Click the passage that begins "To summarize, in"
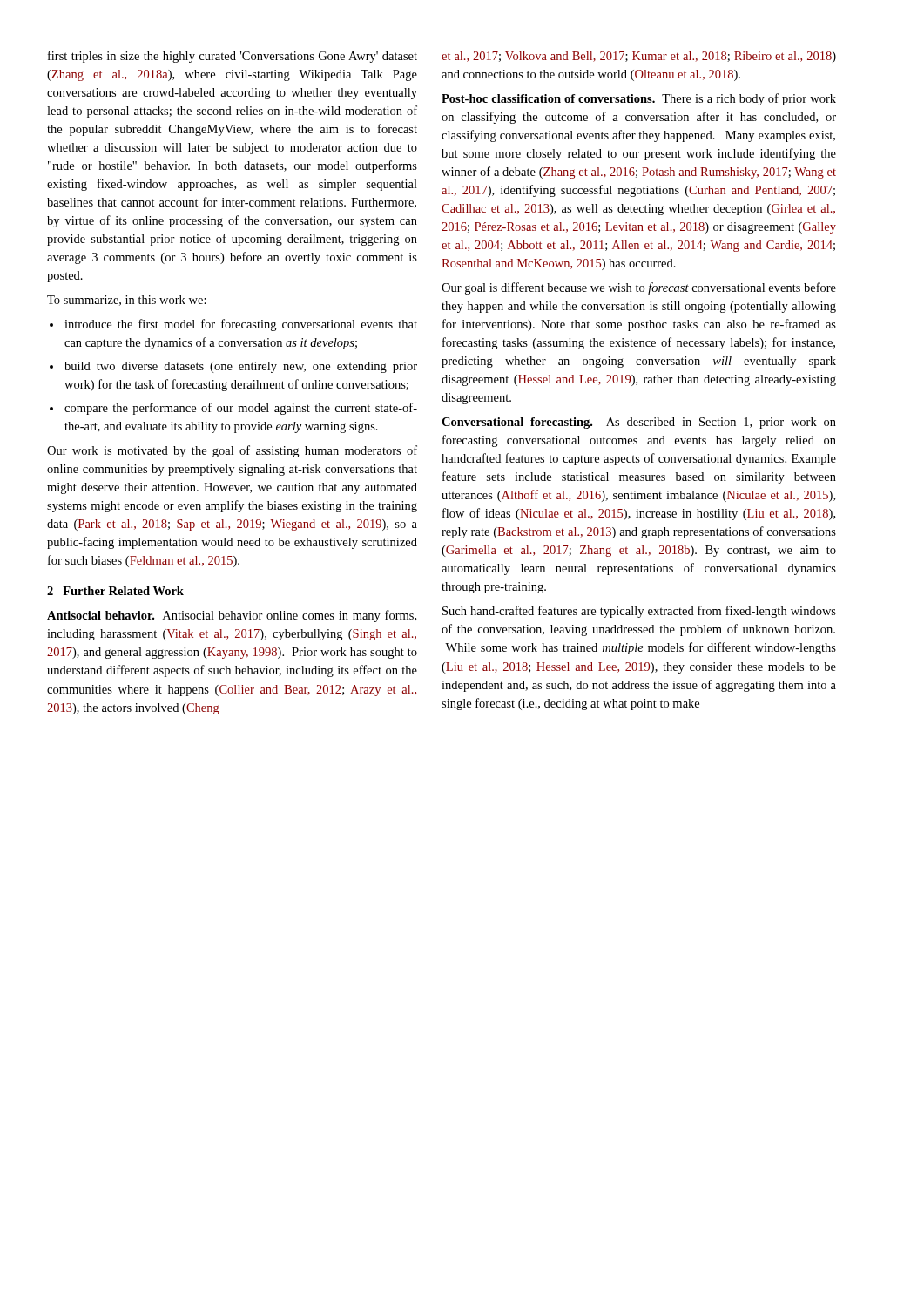The width and height of the screenshot is (924, 1307). 127,301
